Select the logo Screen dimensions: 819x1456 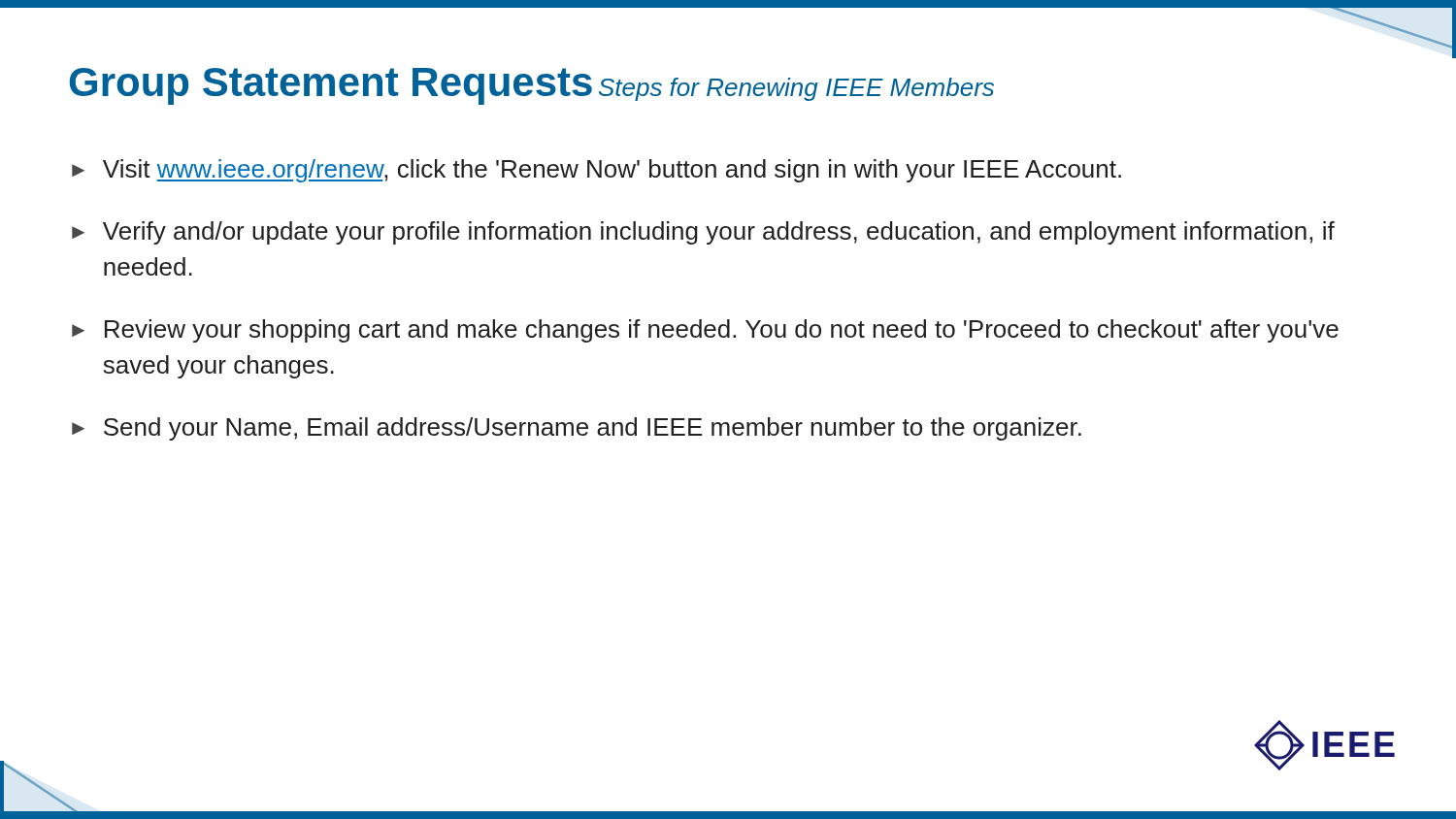coord(1326,745)
